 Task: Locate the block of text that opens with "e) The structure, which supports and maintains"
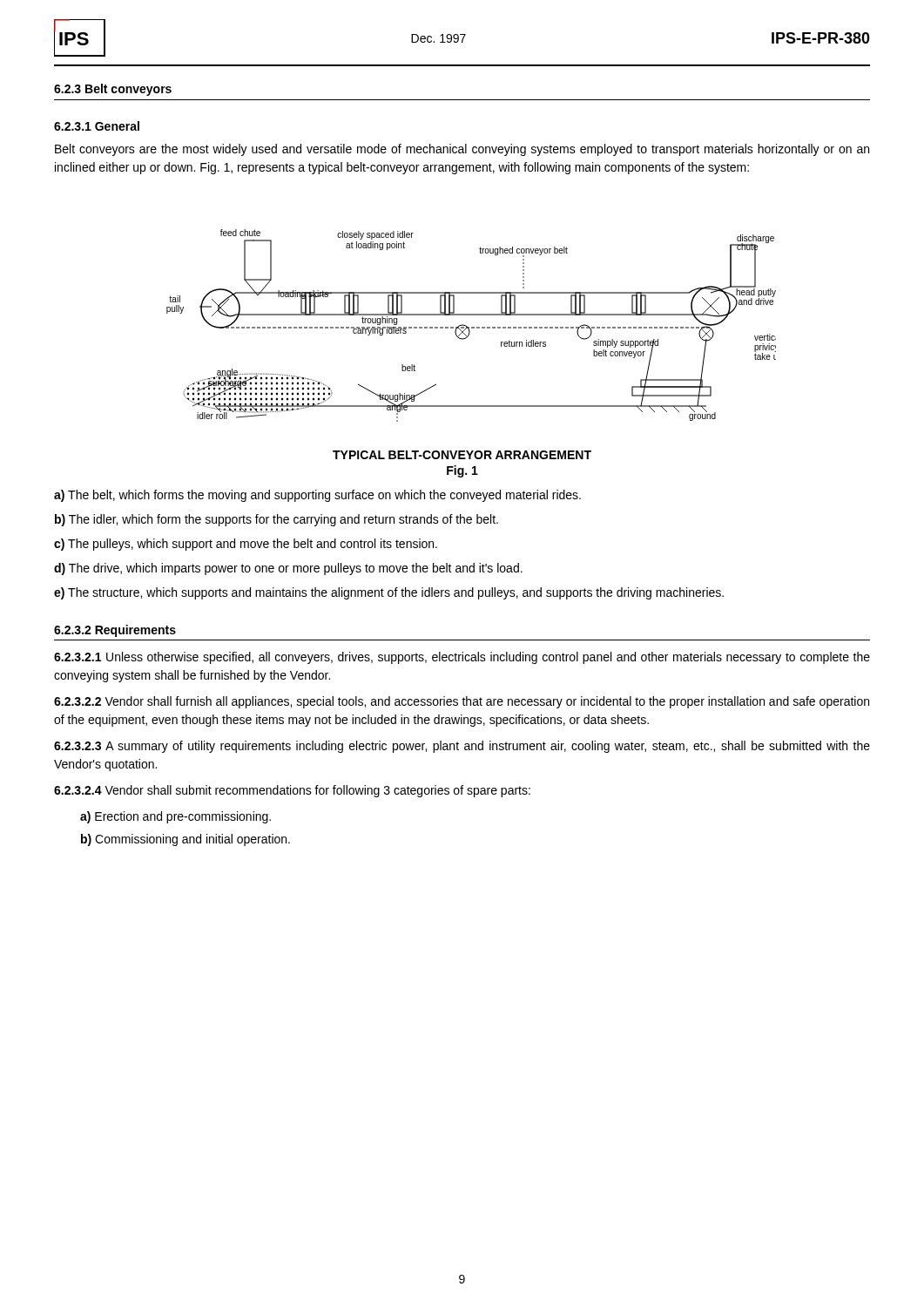tap(389, 593)
